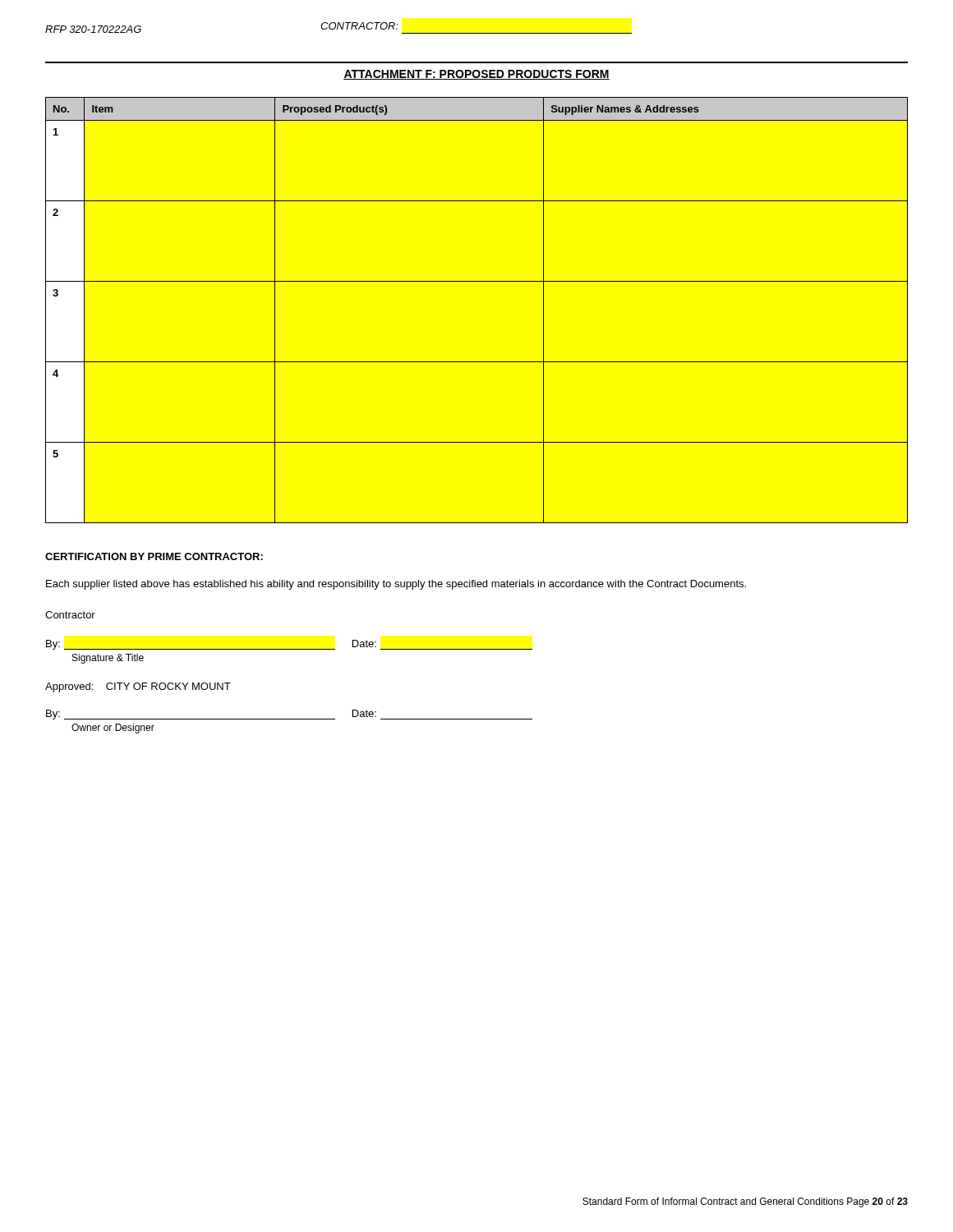Find the text containing "By:Date: Owner or Designer"
The height and width of the screenshot is (1232, 953).
[x=476, y=720]
